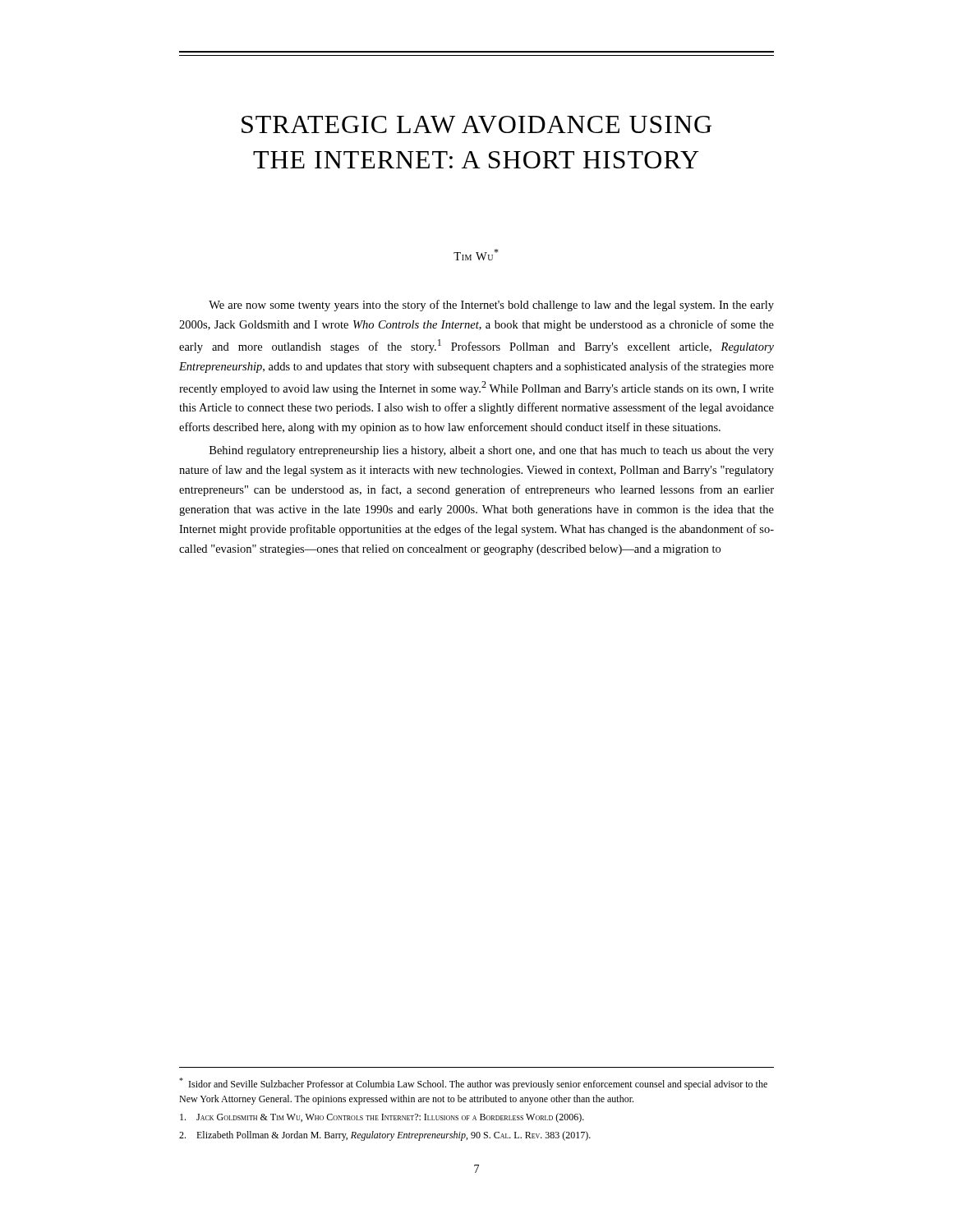The image size is (953, 1232).
Task: Locate the block starting "Tim Wu*"
Action: coord(476,255)
